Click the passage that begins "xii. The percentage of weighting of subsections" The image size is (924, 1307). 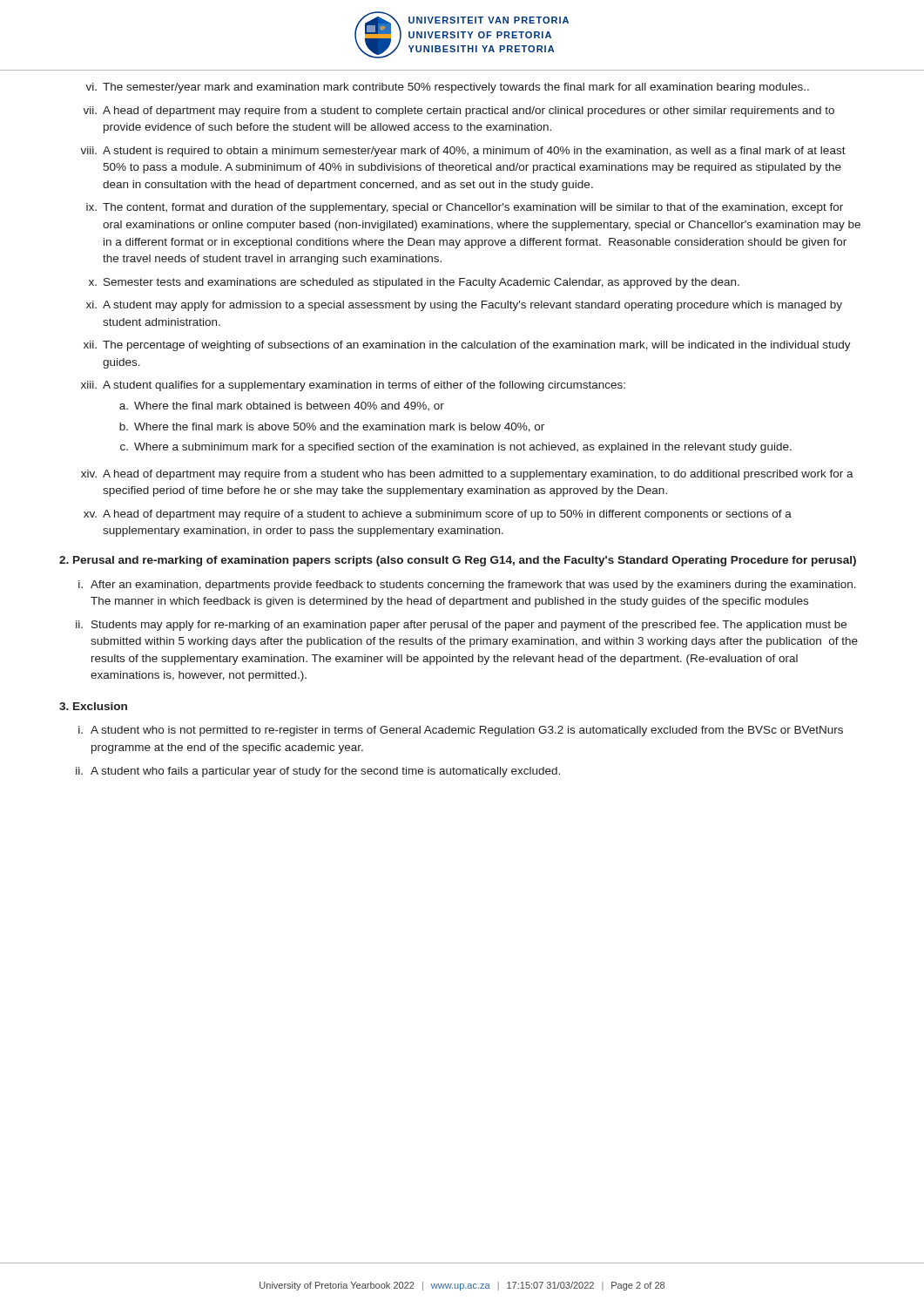[x=462, y=354]
